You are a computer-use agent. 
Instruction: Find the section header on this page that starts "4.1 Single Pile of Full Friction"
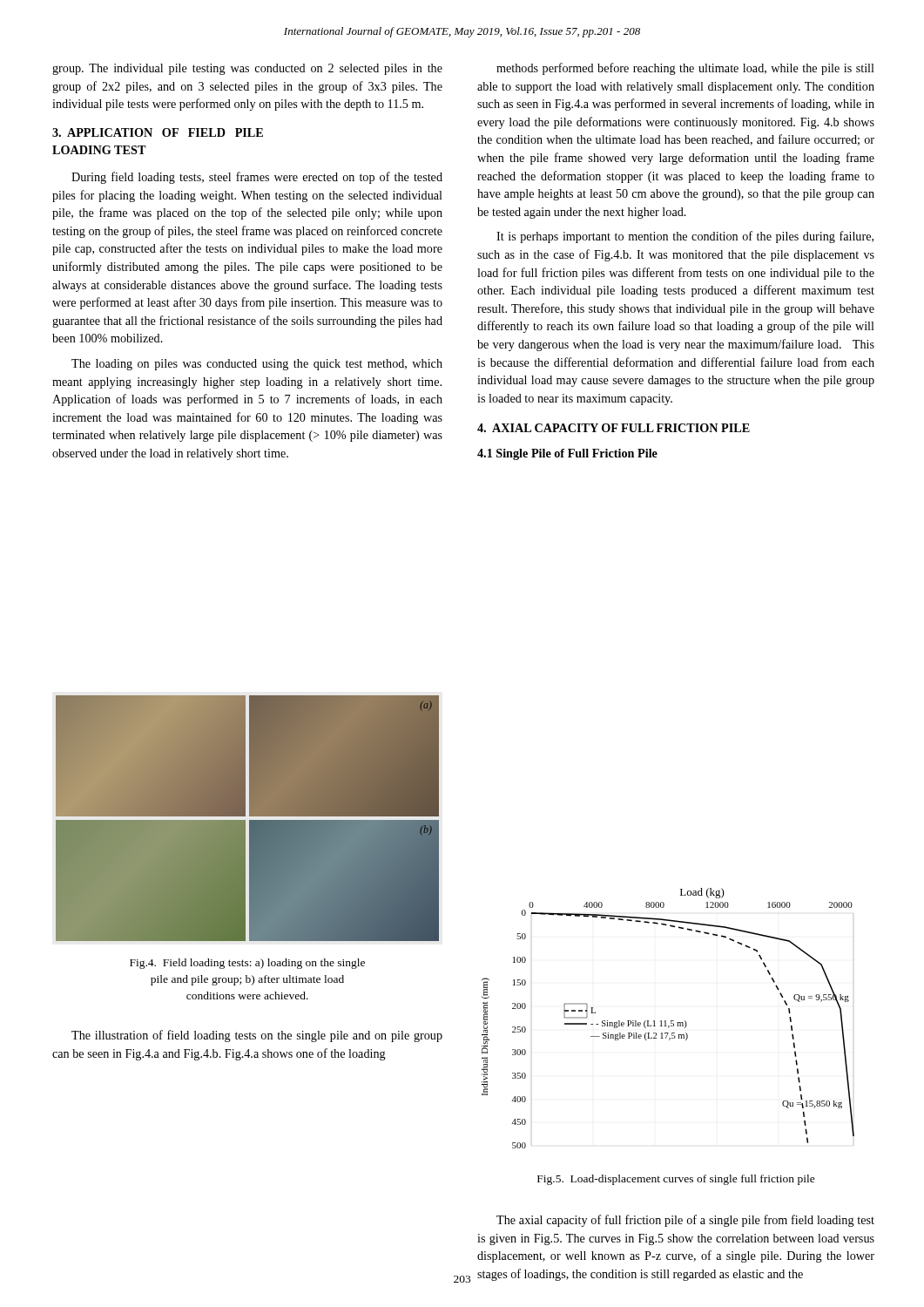click(x=567, y=453)
